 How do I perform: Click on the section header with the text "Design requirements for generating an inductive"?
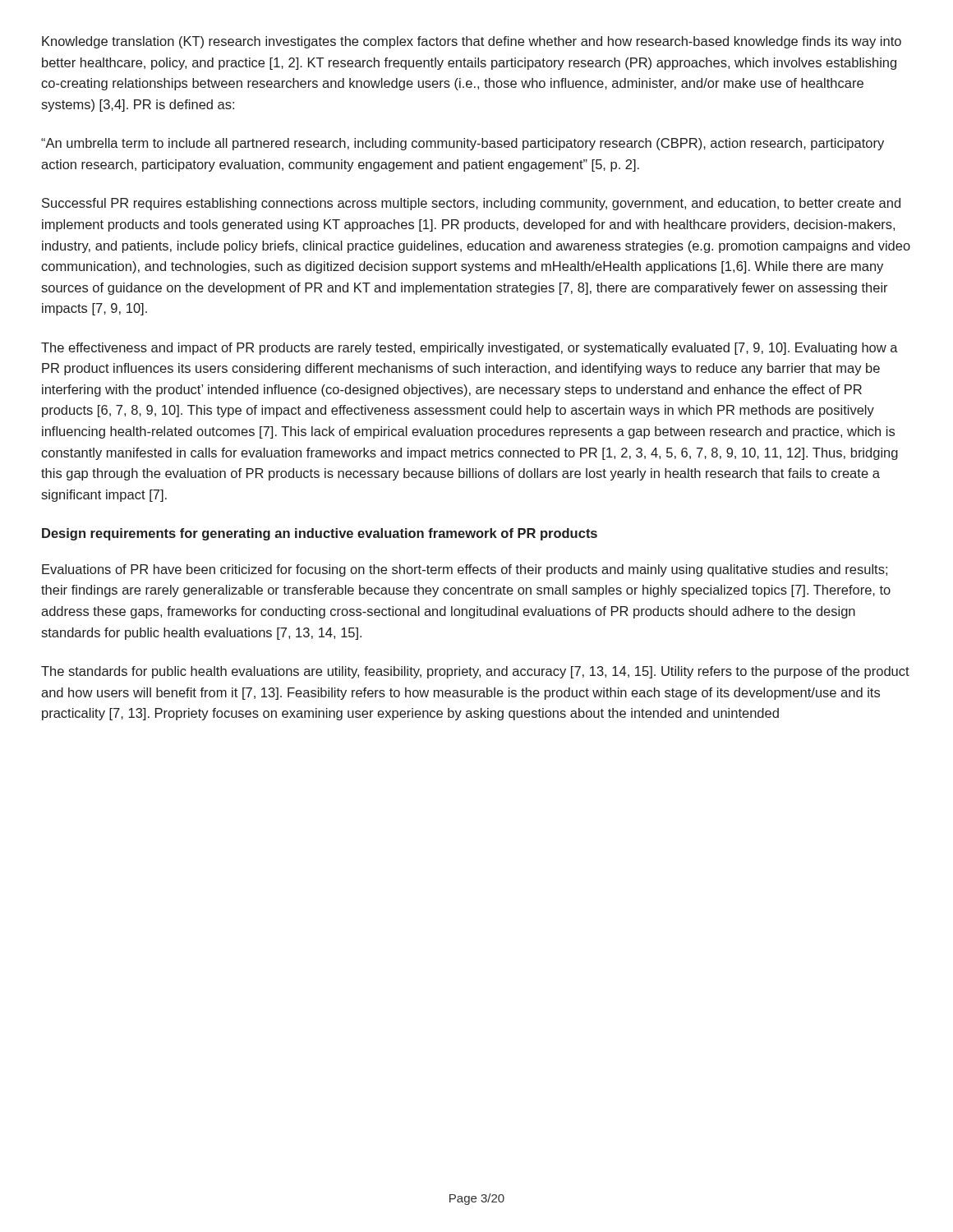[319, 533]
